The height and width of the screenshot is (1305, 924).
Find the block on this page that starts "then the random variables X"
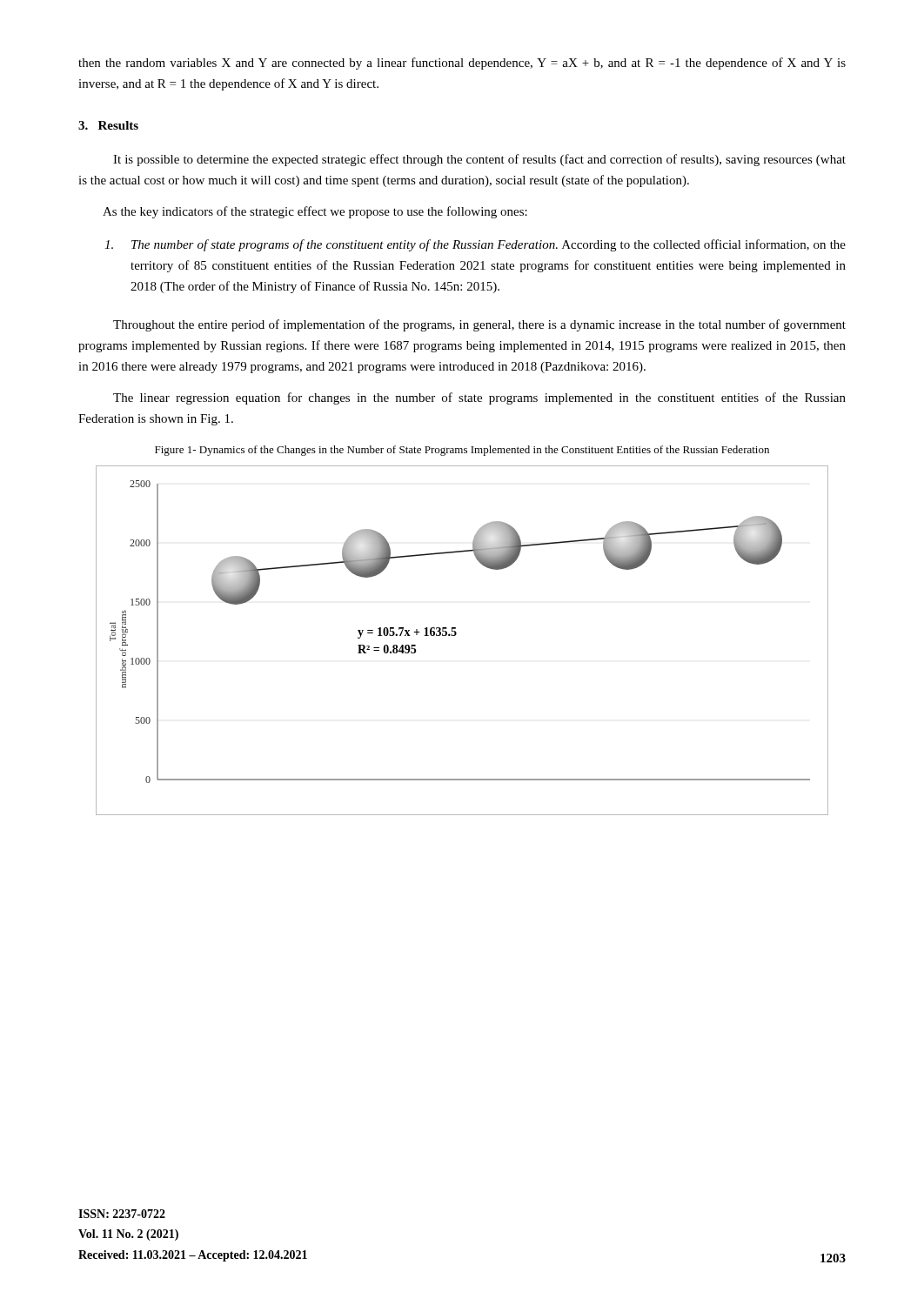tap(462, 73)
